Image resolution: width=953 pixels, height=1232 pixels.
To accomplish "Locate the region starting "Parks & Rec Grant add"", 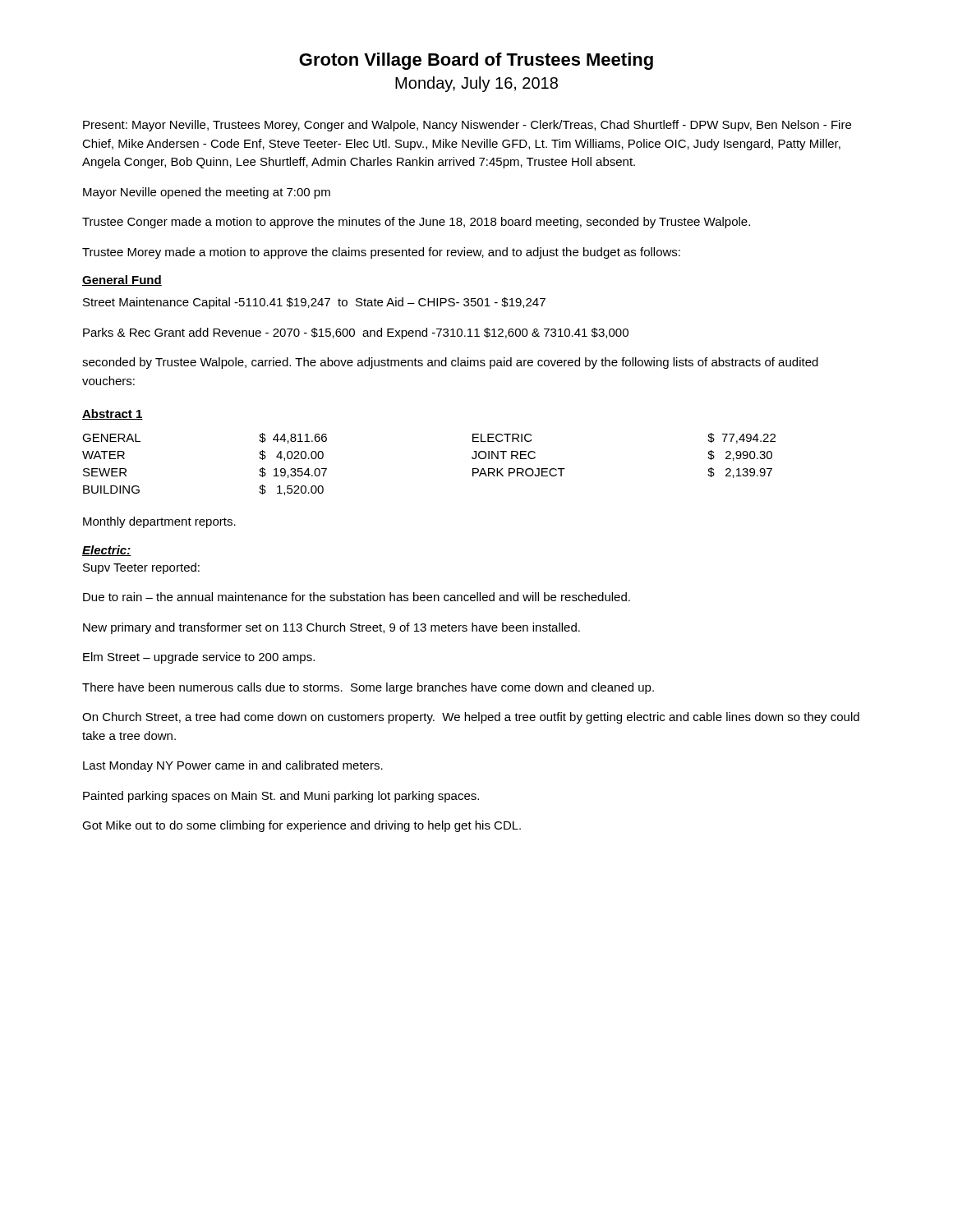I will click(x=356, y=332).
